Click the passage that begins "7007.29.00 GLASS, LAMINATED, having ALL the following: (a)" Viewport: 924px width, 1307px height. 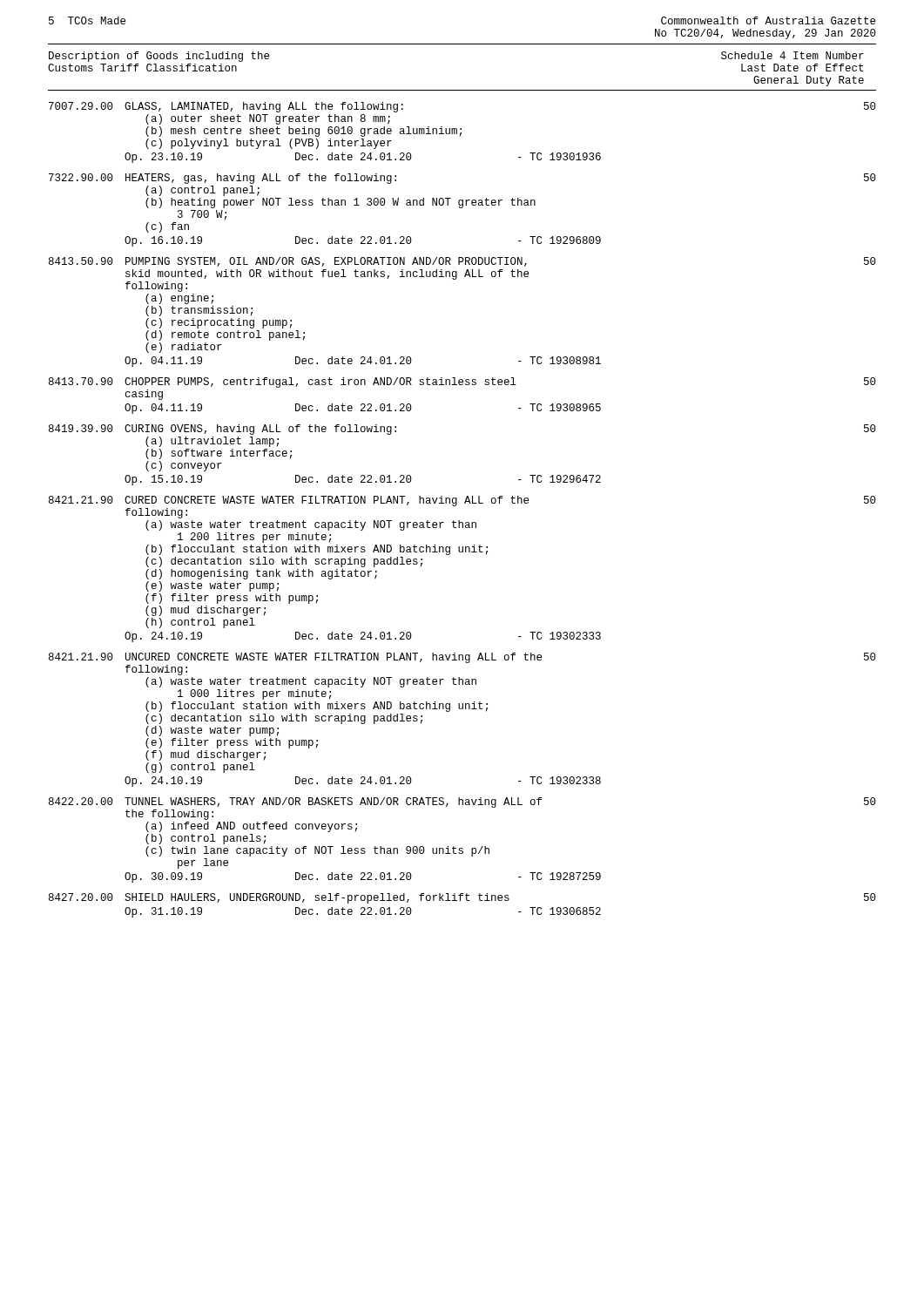462,132
